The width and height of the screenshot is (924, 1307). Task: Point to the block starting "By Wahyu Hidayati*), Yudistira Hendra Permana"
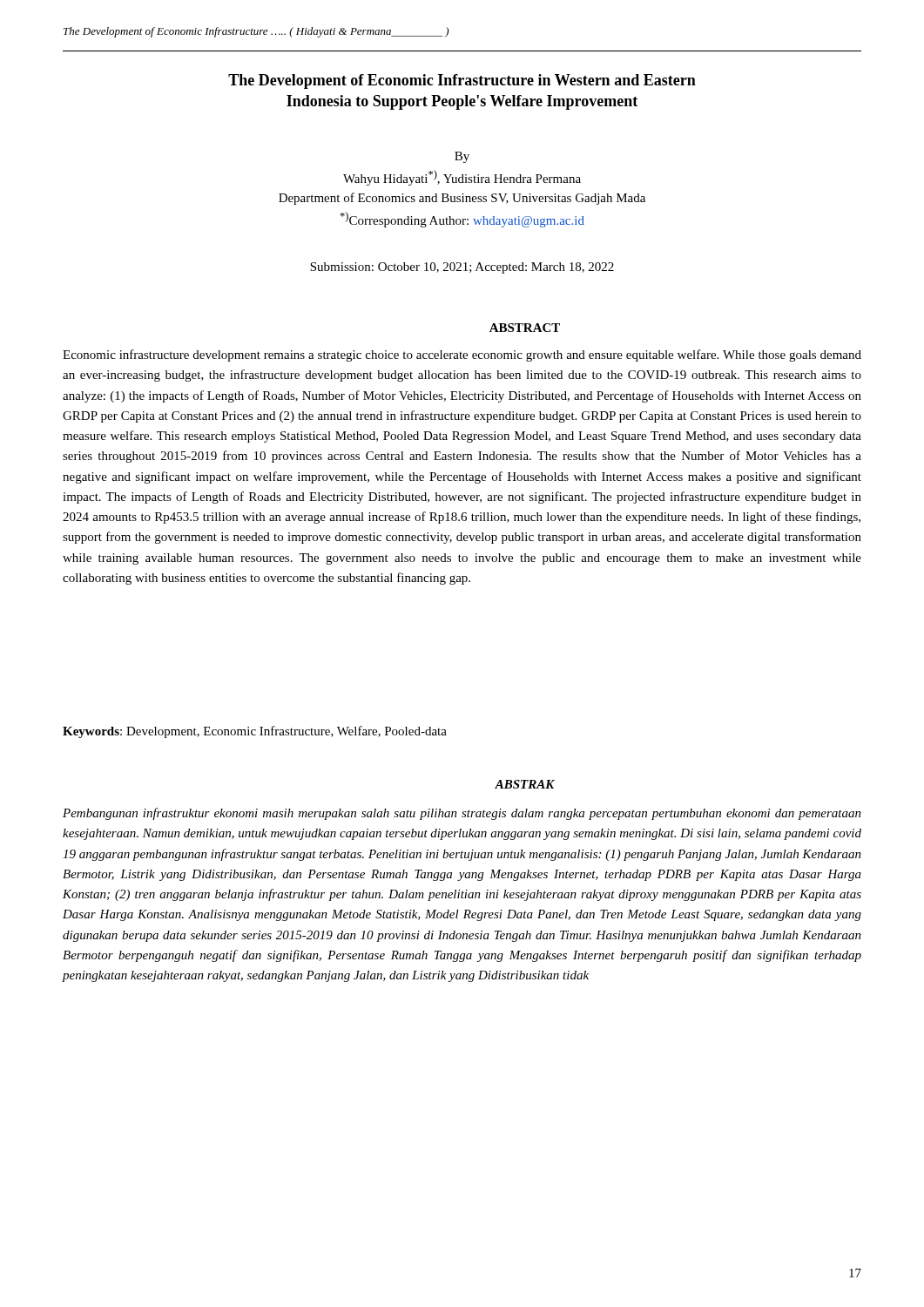click(x=462, y=188)
